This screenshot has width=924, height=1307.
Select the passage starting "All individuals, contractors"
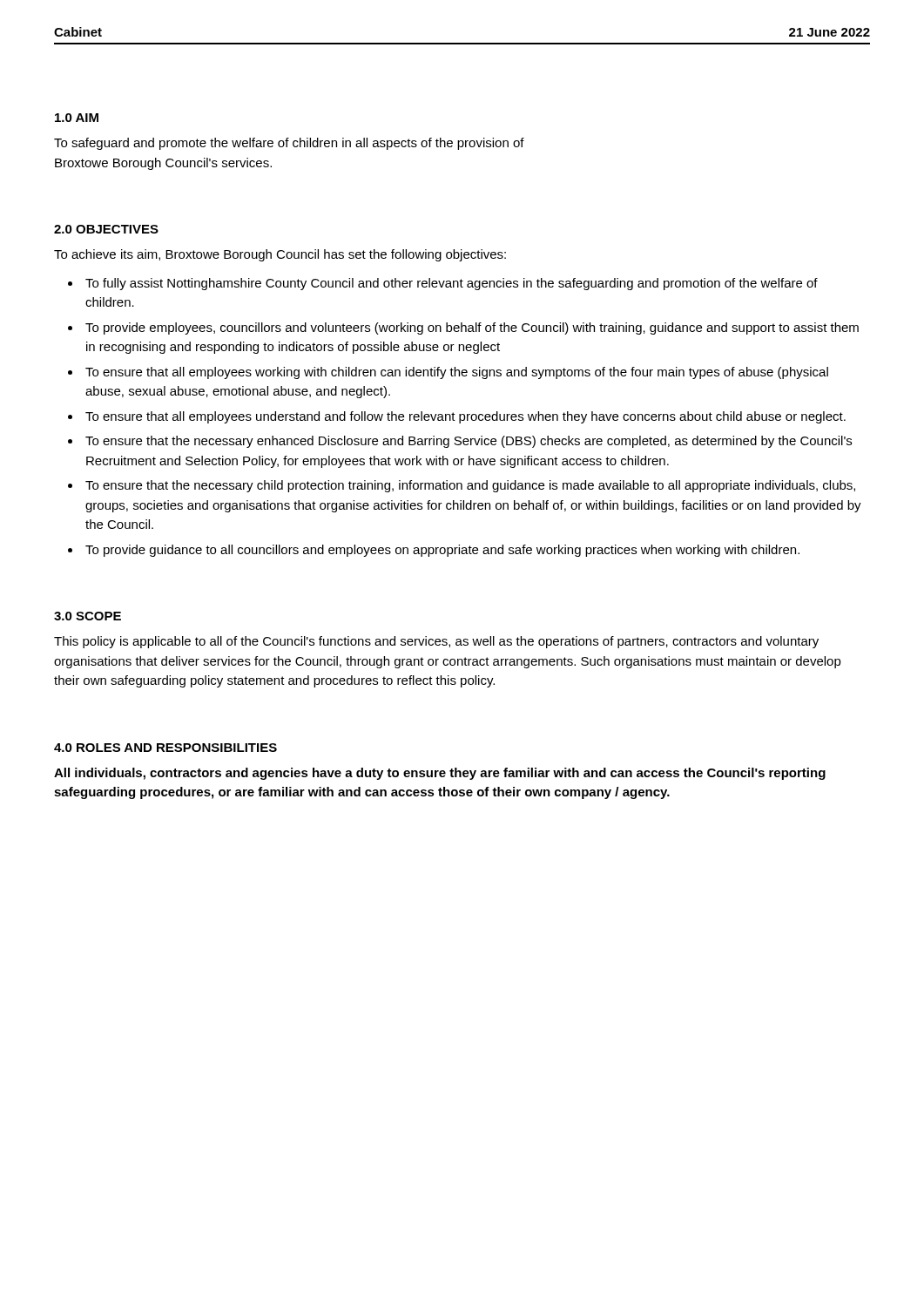(x=440, y=782)
